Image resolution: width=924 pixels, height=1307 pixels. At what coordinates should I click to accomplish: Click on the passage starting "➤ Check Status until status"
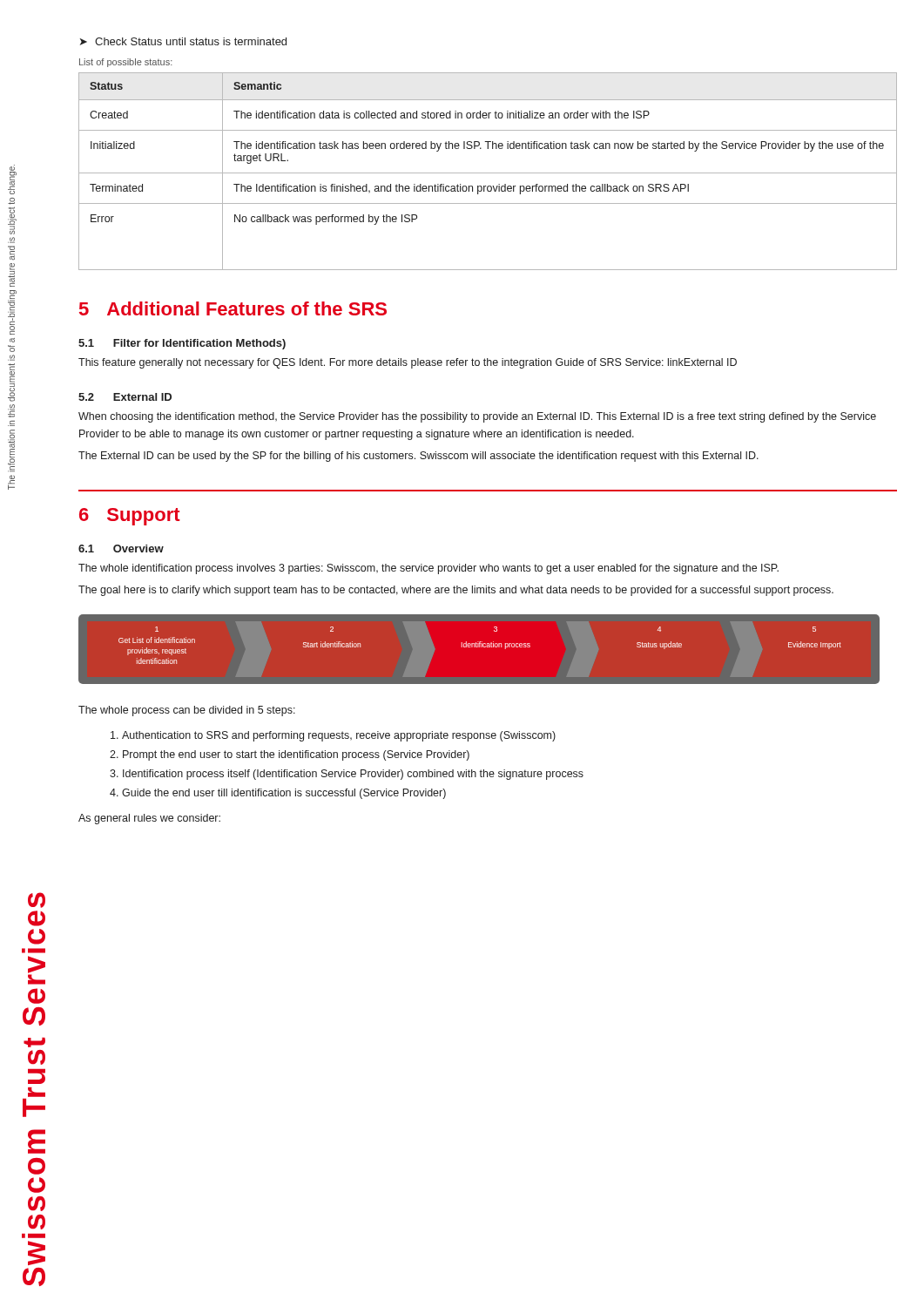pyautogui.click(x=183, y=41)
